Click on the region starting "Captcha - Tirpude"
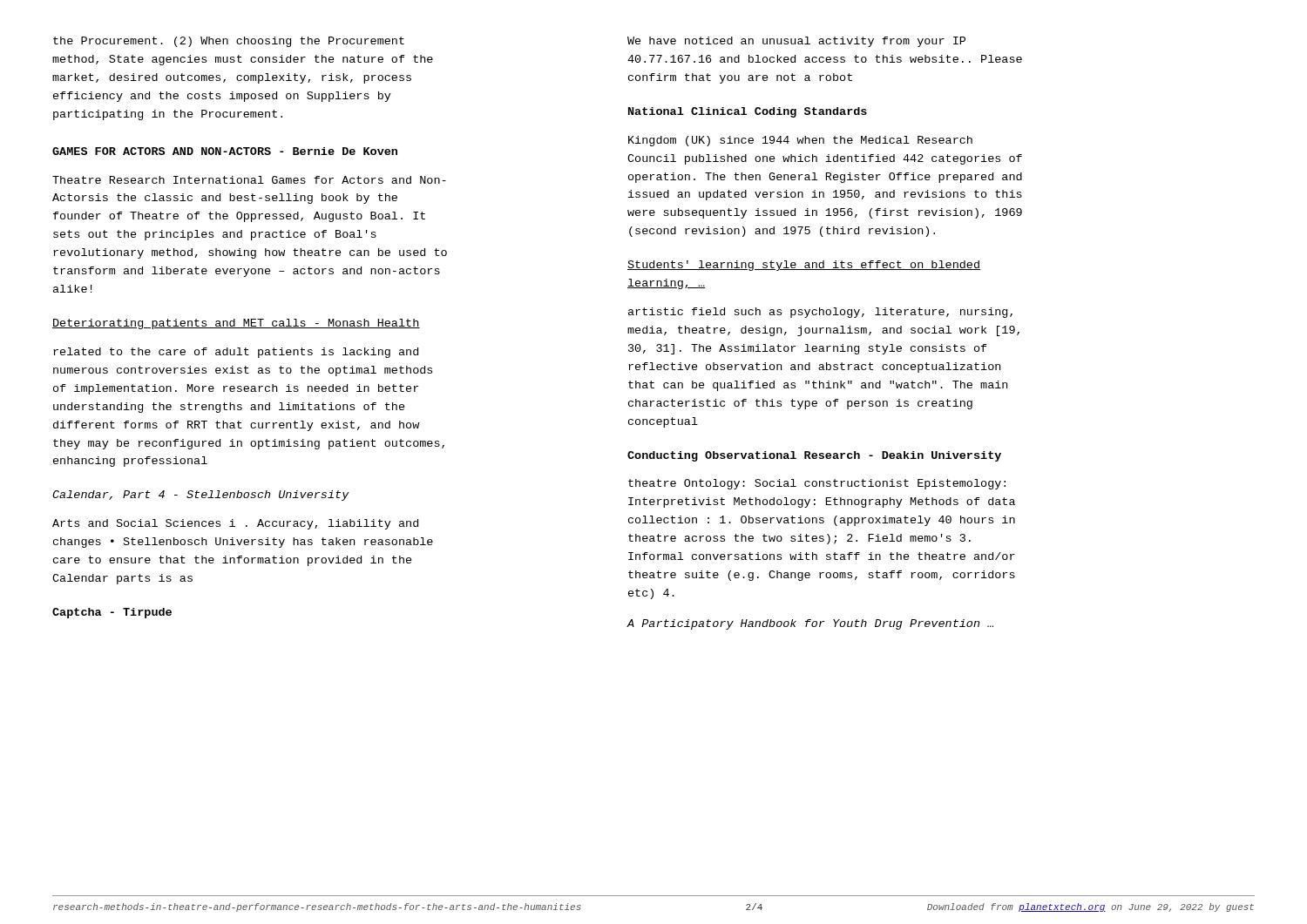1307x924 pixels. click(x=112, y=613)
